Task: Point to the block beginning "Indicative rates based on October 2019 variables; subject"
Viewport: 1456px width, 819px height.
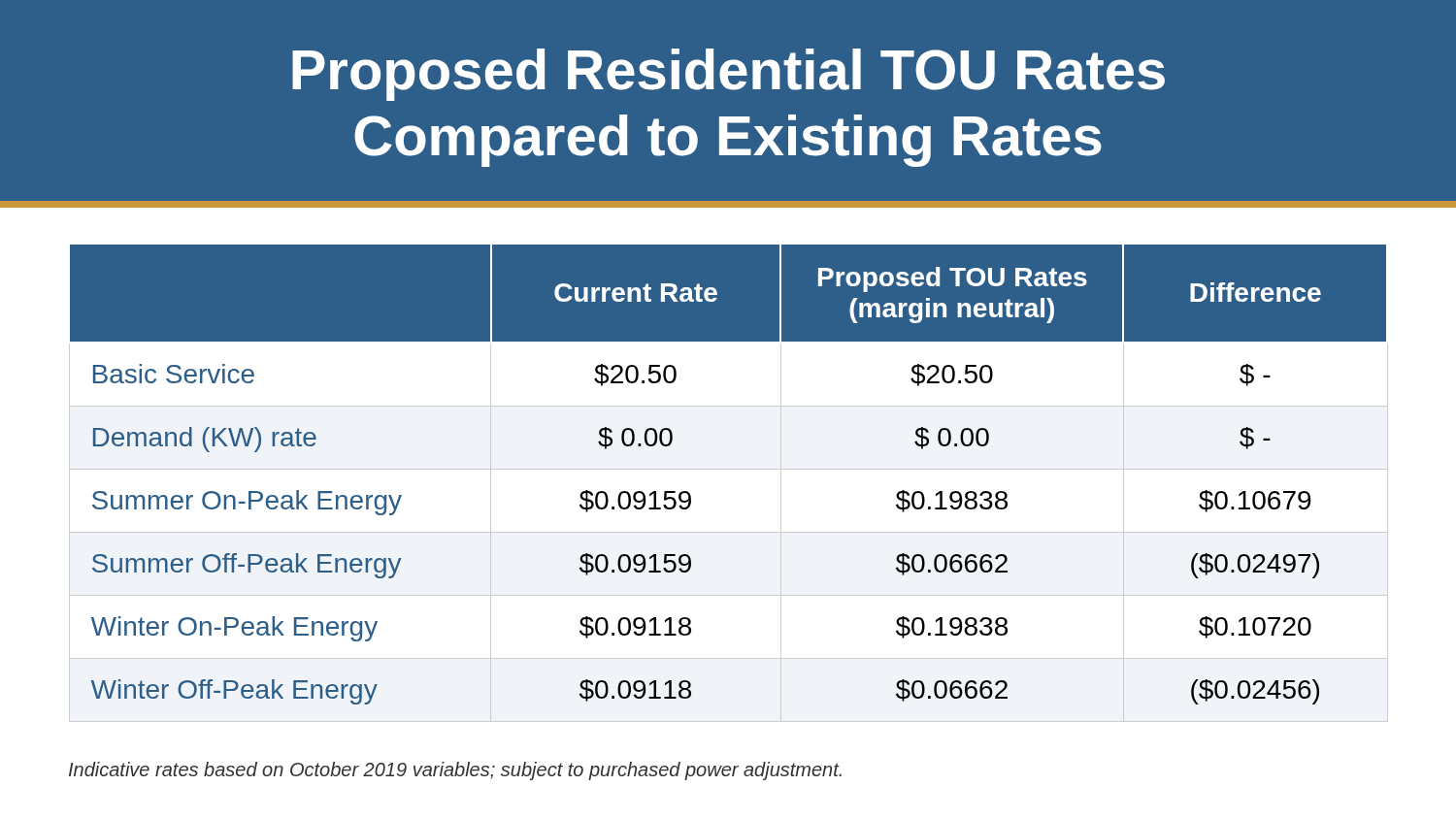Action: (456, 769)
